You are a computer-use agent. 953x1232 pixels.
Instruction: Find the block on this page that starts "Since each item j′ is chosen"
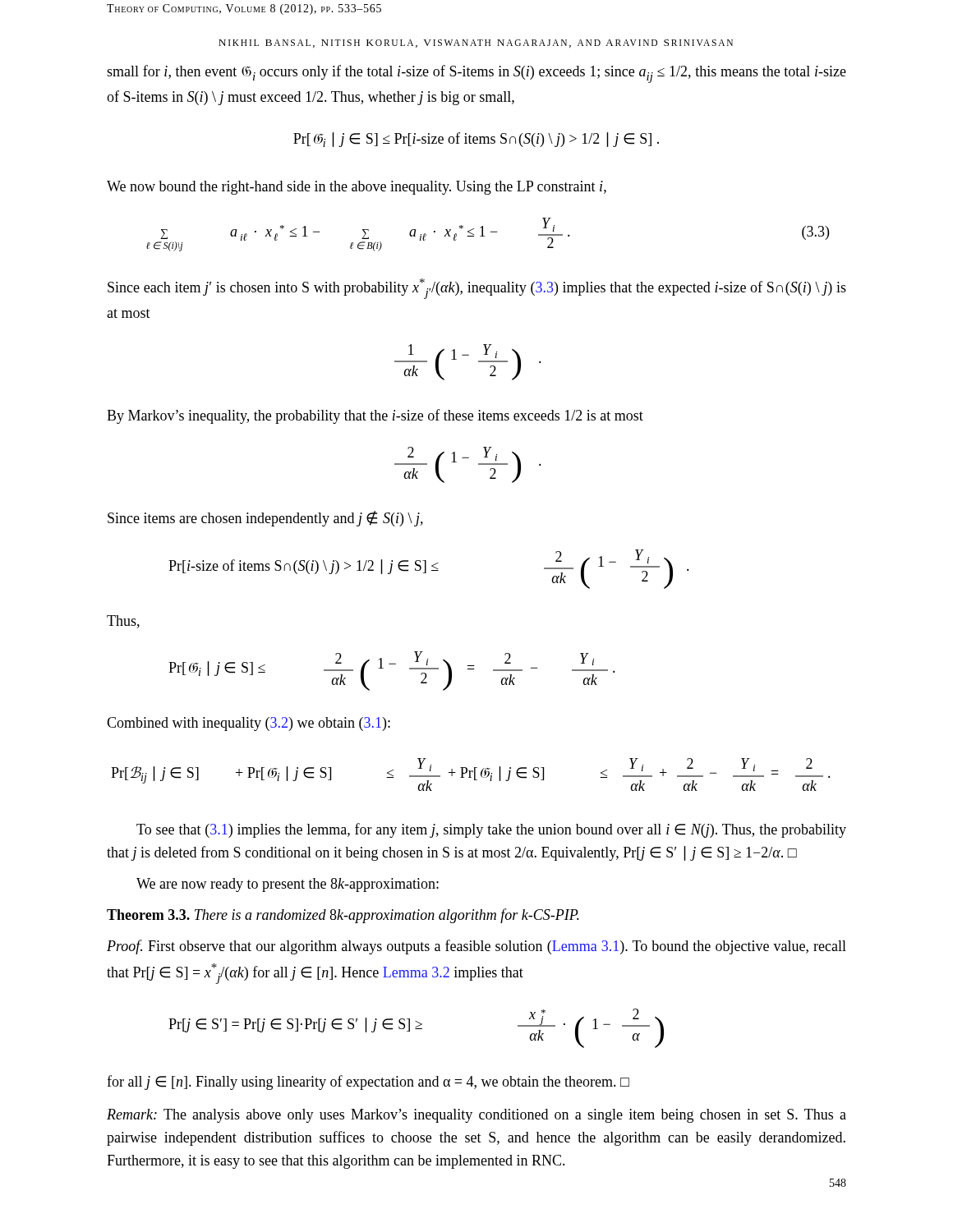476,300
